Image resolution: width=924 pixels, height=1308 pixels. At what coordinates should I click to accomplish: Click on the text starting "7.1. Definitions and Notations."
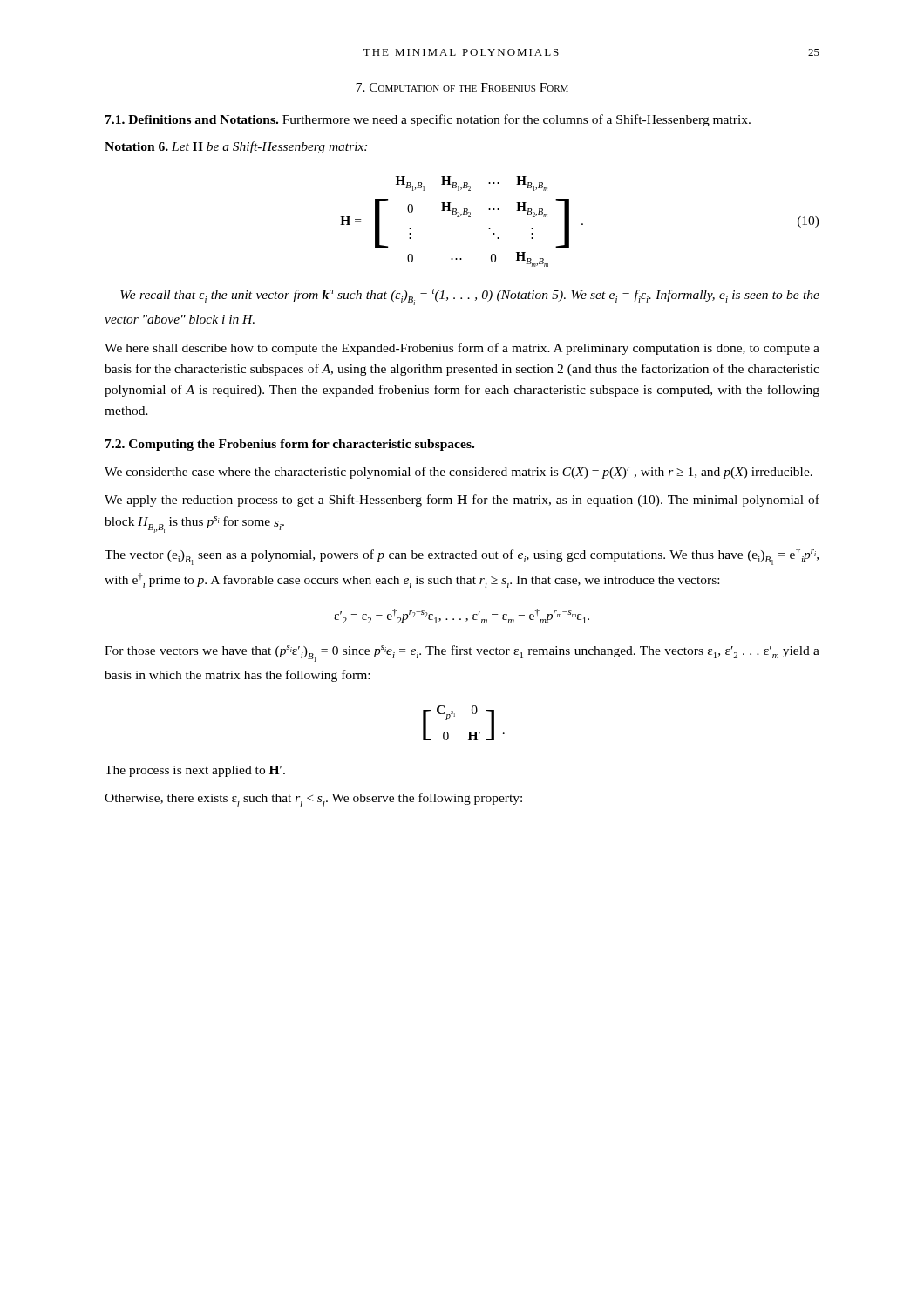click(428, 119)
